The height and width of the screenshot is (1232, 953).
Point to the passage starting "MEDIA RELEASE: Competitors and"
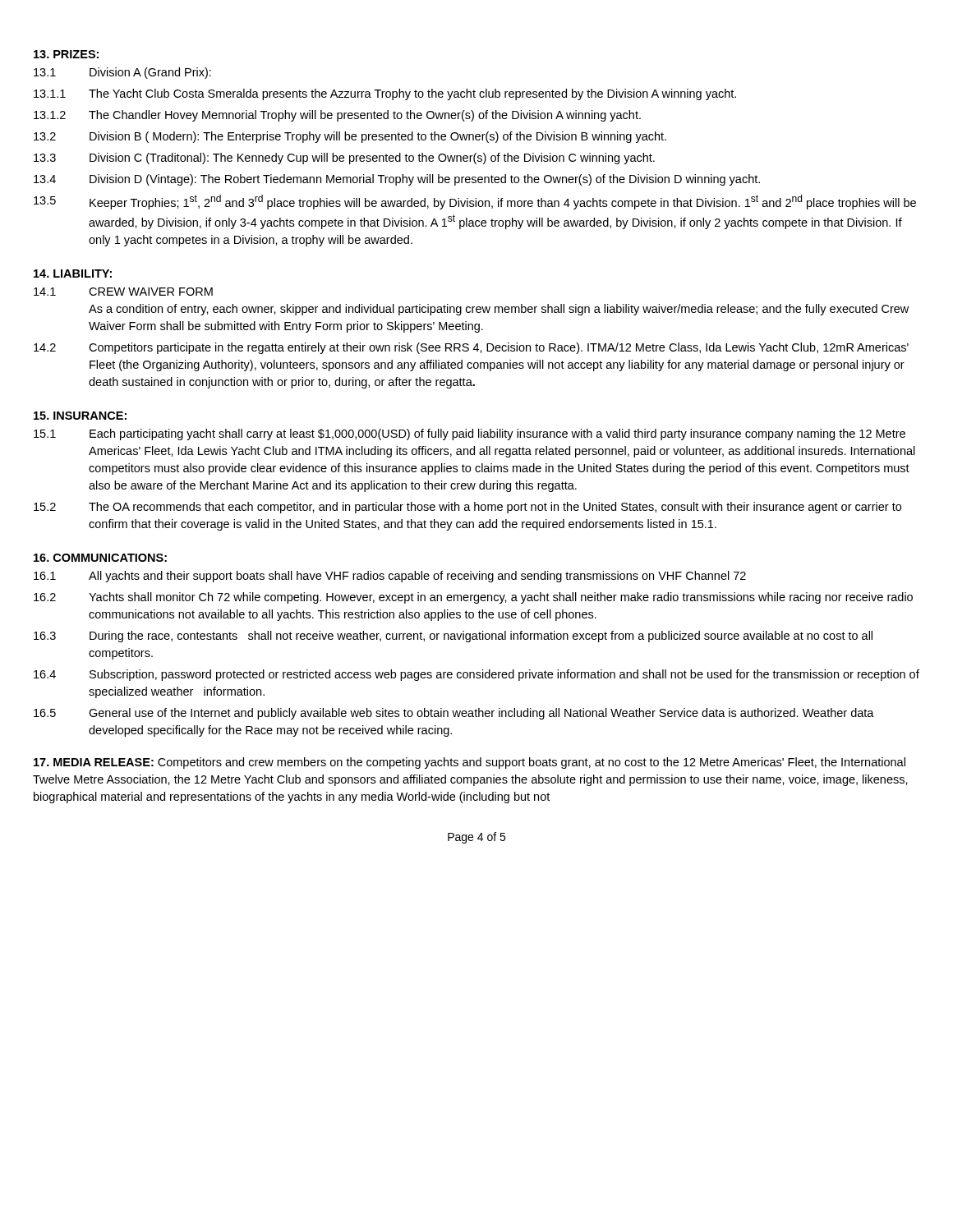pyautogui.click(x=471, y=780)
